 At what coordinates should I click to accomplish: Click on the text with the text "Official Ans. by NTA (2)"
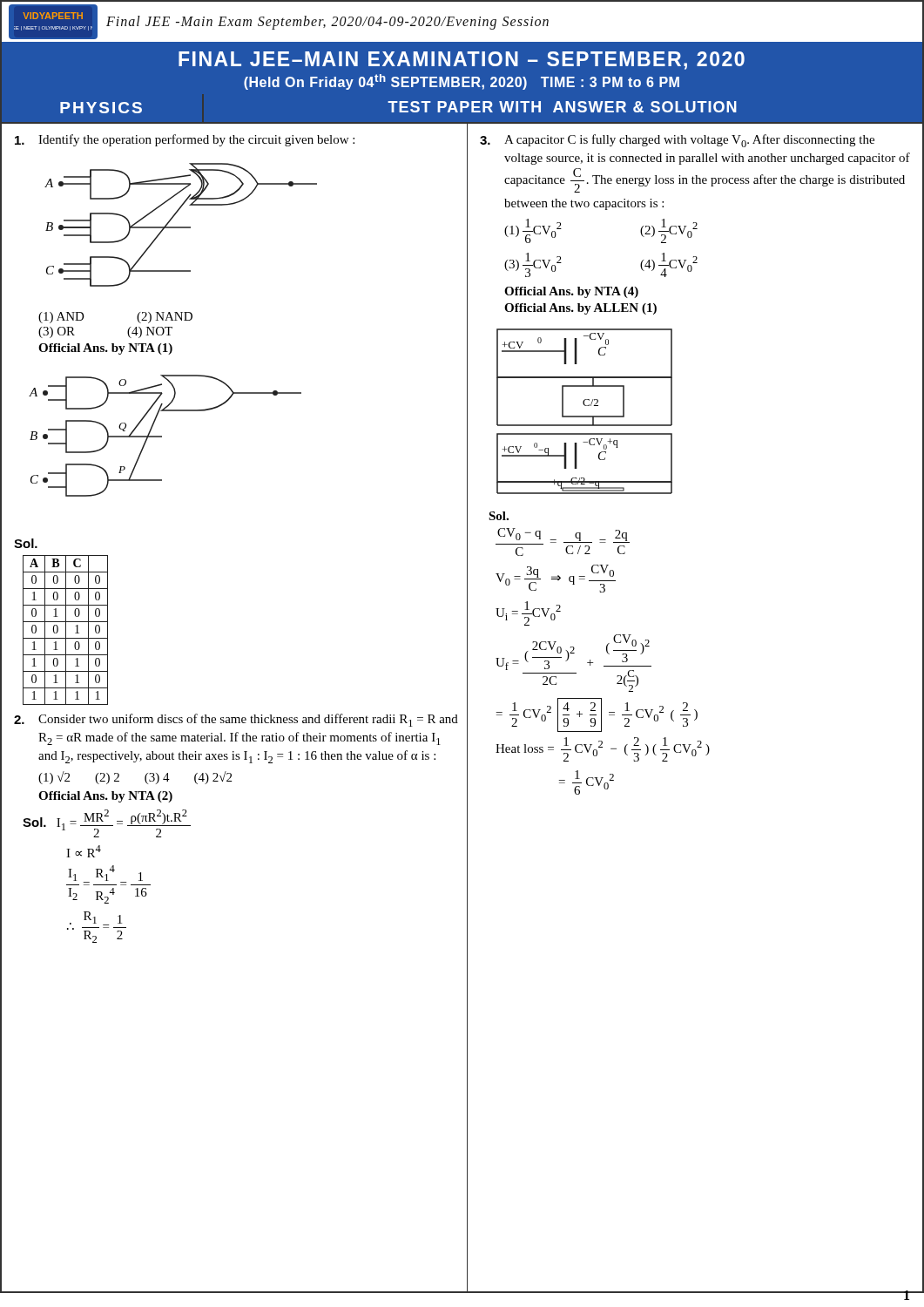[106, 796]
